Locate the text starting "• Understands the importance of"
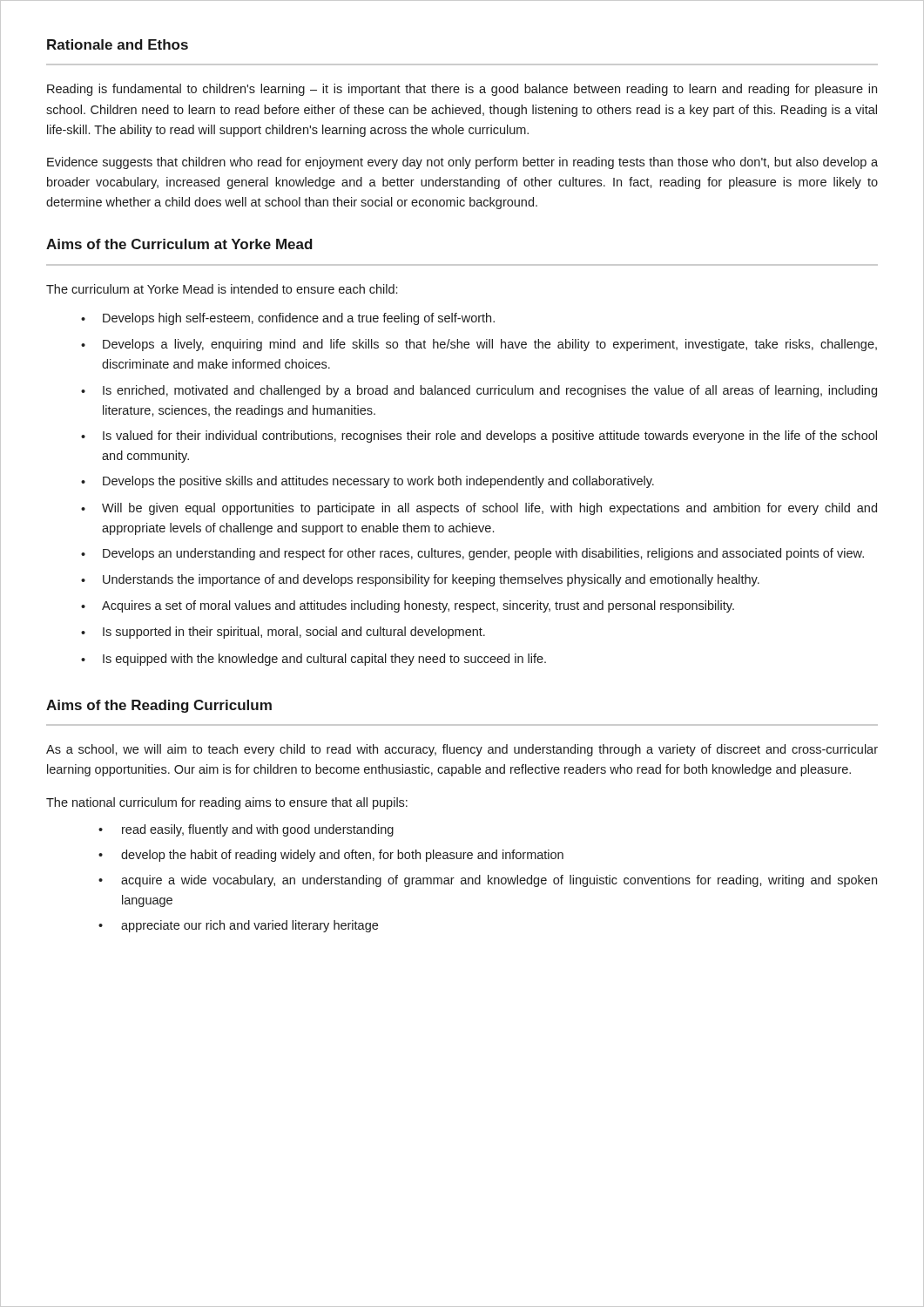This screenshot has width=924, height=1307. pyautogui.click(x=421, y=580)
